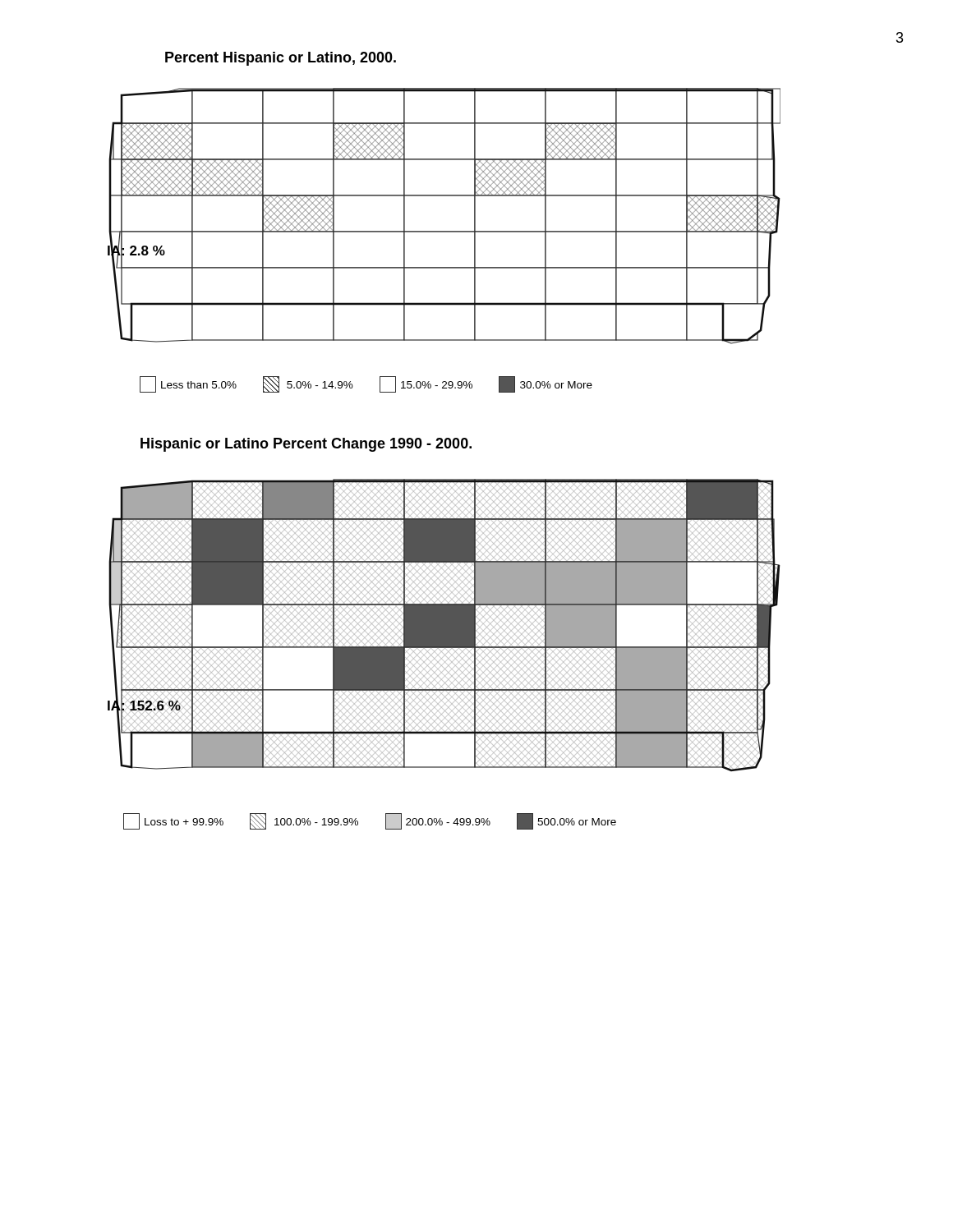The width and height of the screenshot is (953, 1232).
Task: Select the text that says "IA: 152.6 %"
Action: coord(144,706)
